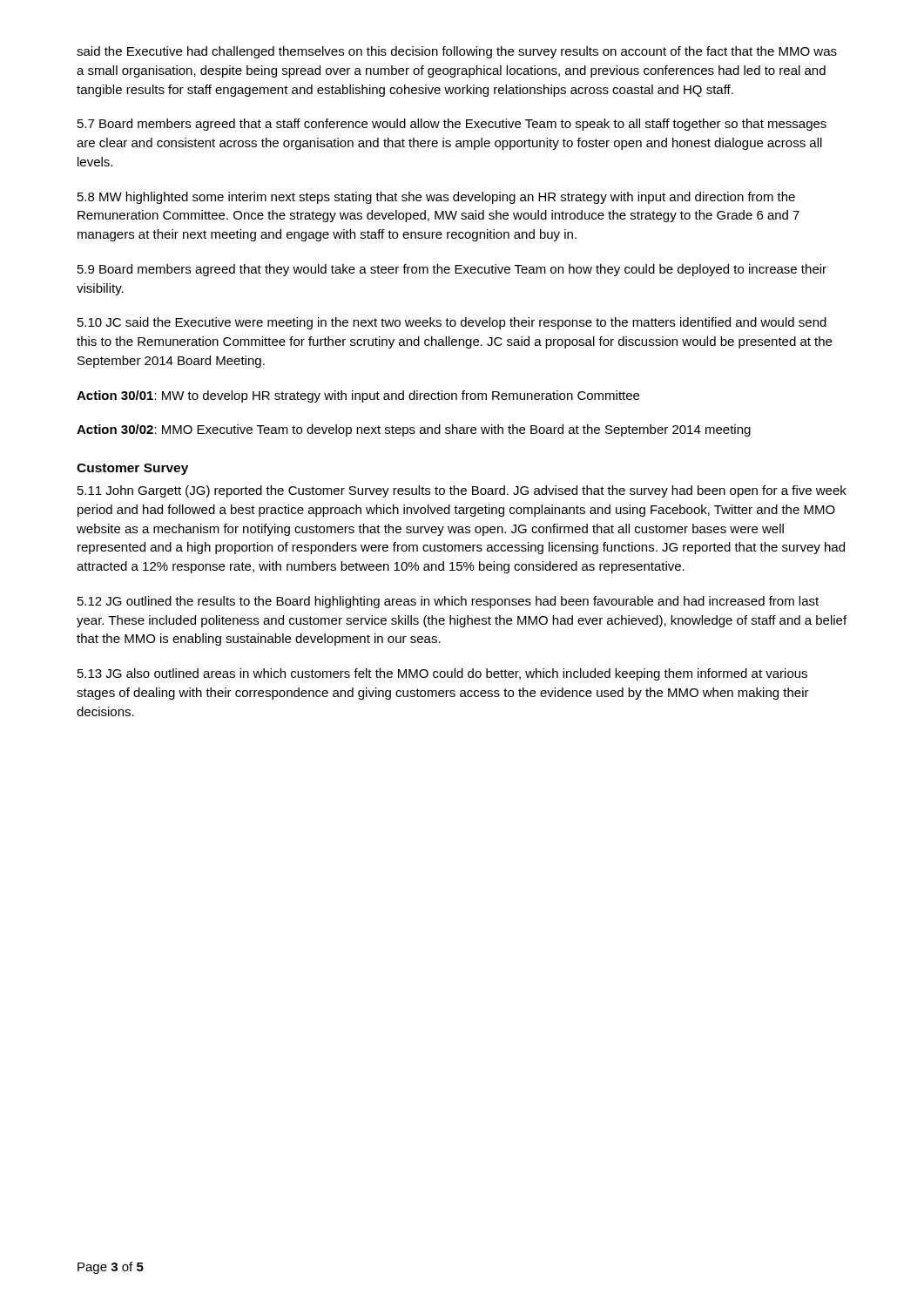
Task: Click on the text starting "12 JG outlined the results to the Board"
Action: click(462, 620)
